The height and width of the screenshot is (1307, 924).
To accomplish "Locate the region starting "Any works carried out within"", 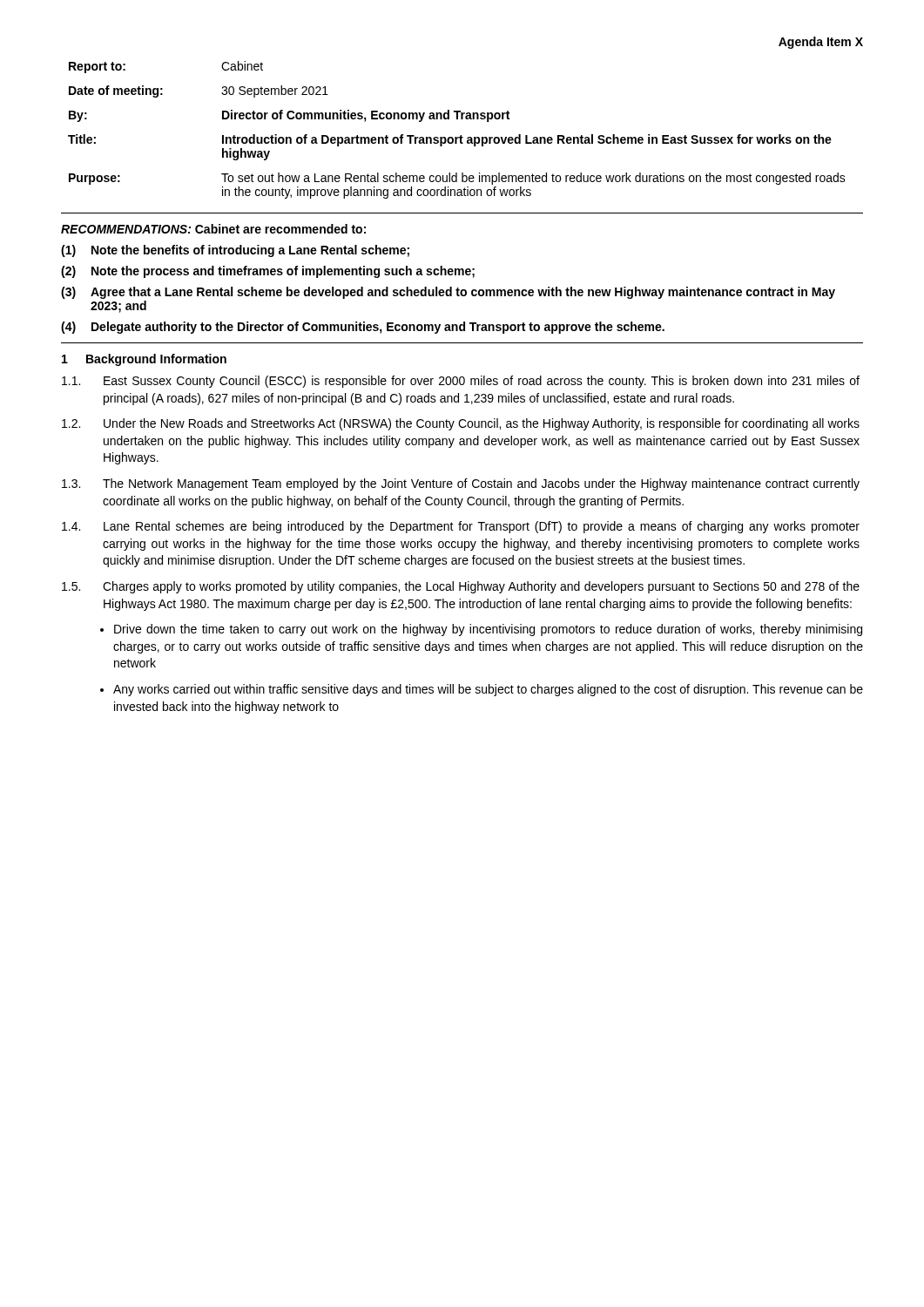I will coord(488,698).
